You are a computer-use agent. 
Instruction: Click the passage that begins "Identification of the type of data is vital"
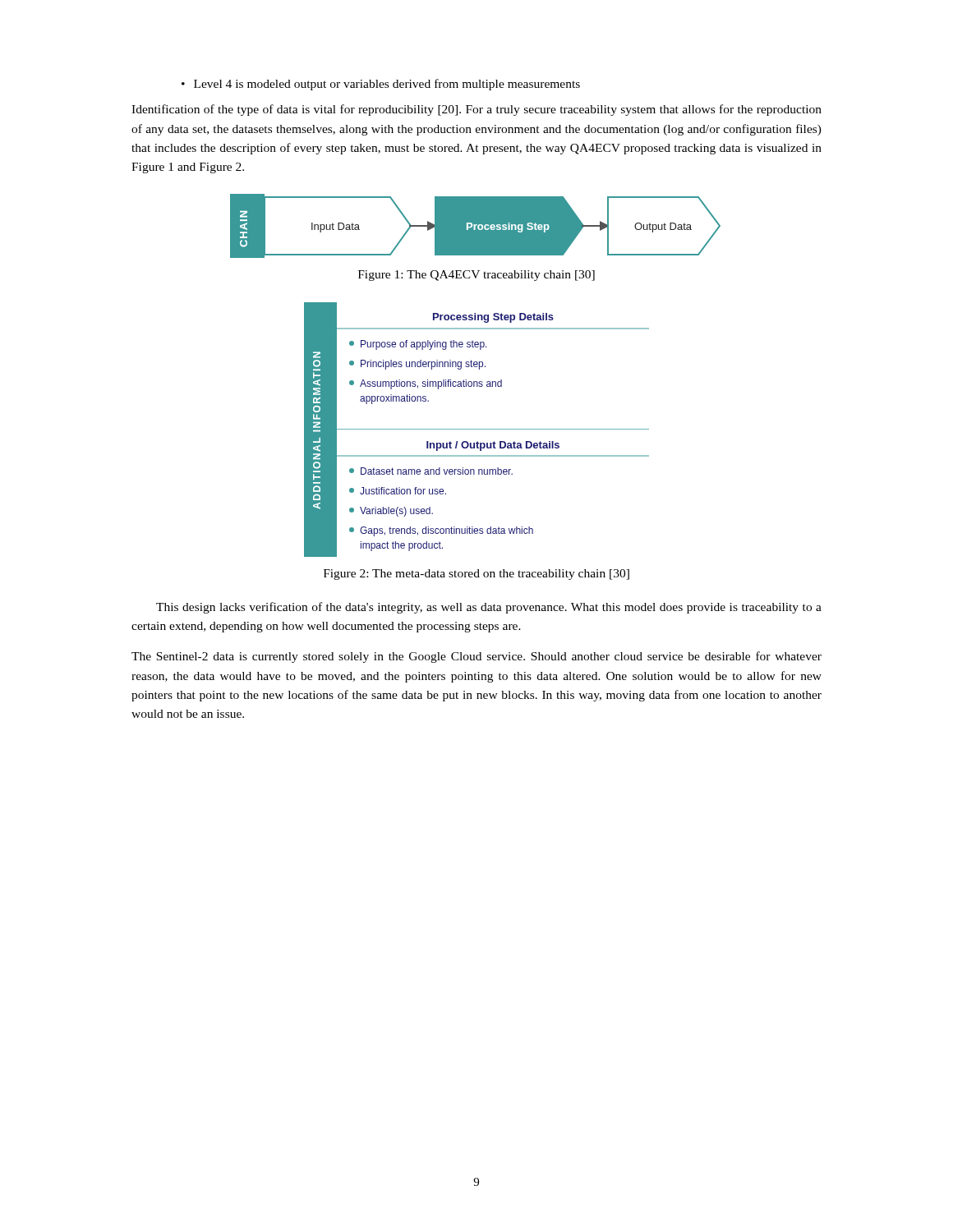click(476, 138)
